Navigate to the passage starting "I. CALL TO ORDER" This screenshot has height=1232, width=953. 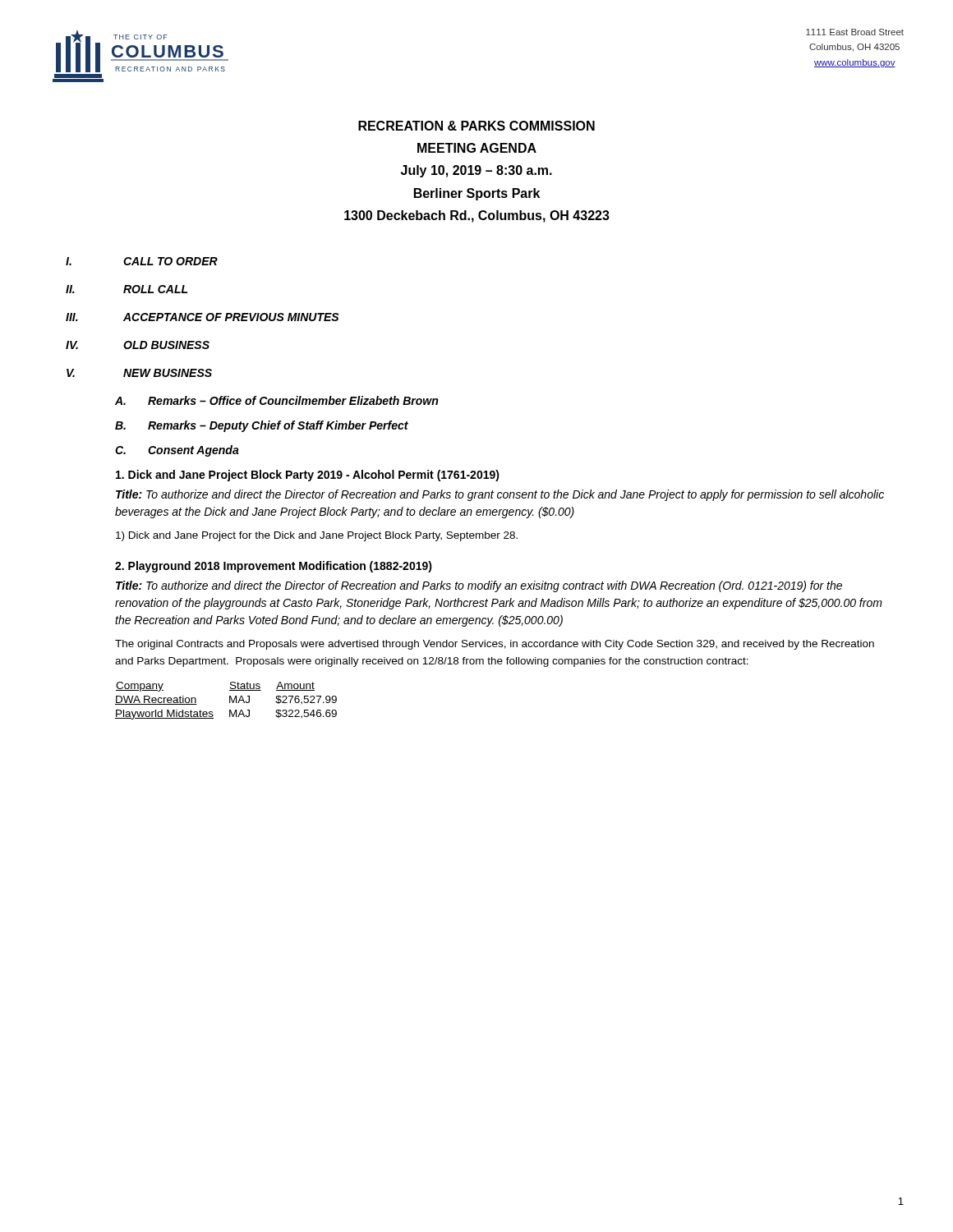tap(142, 261)
